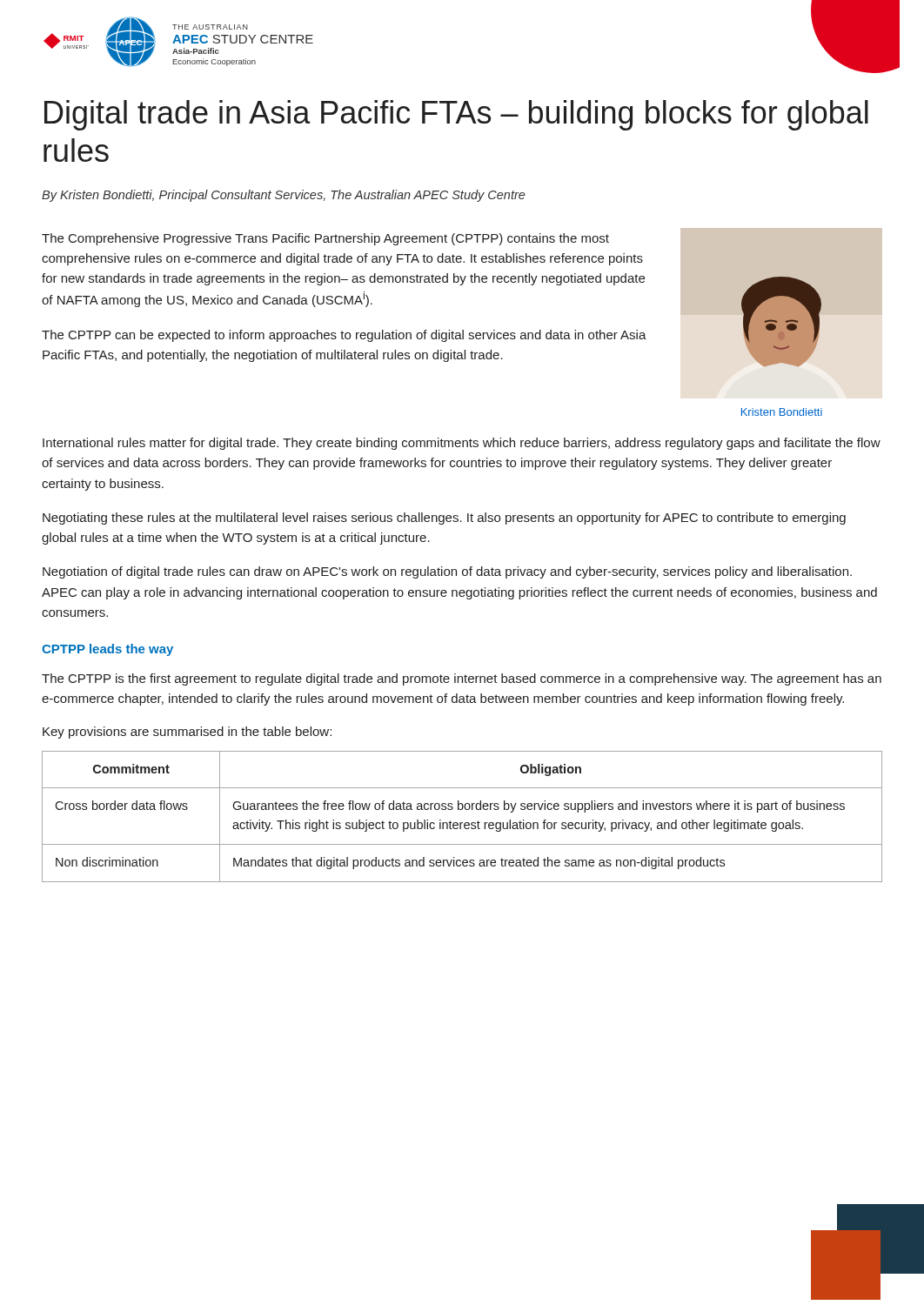Click where it says "CPTPP leads the way"
The height and width of the screenshot is (1305, 924).
[108, 649]
